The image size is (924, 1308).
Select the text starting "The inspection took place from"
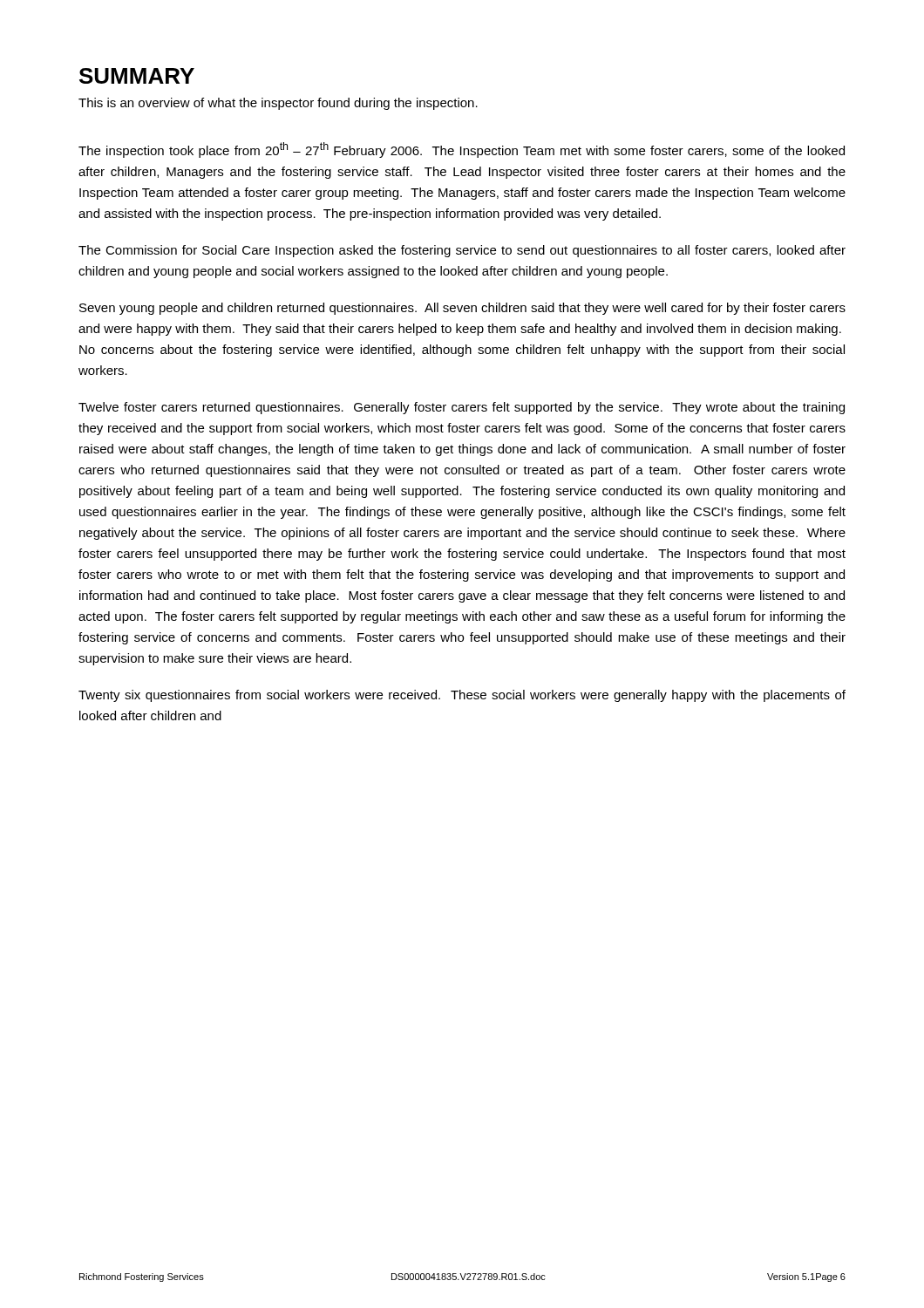click(x=462, y=180)
